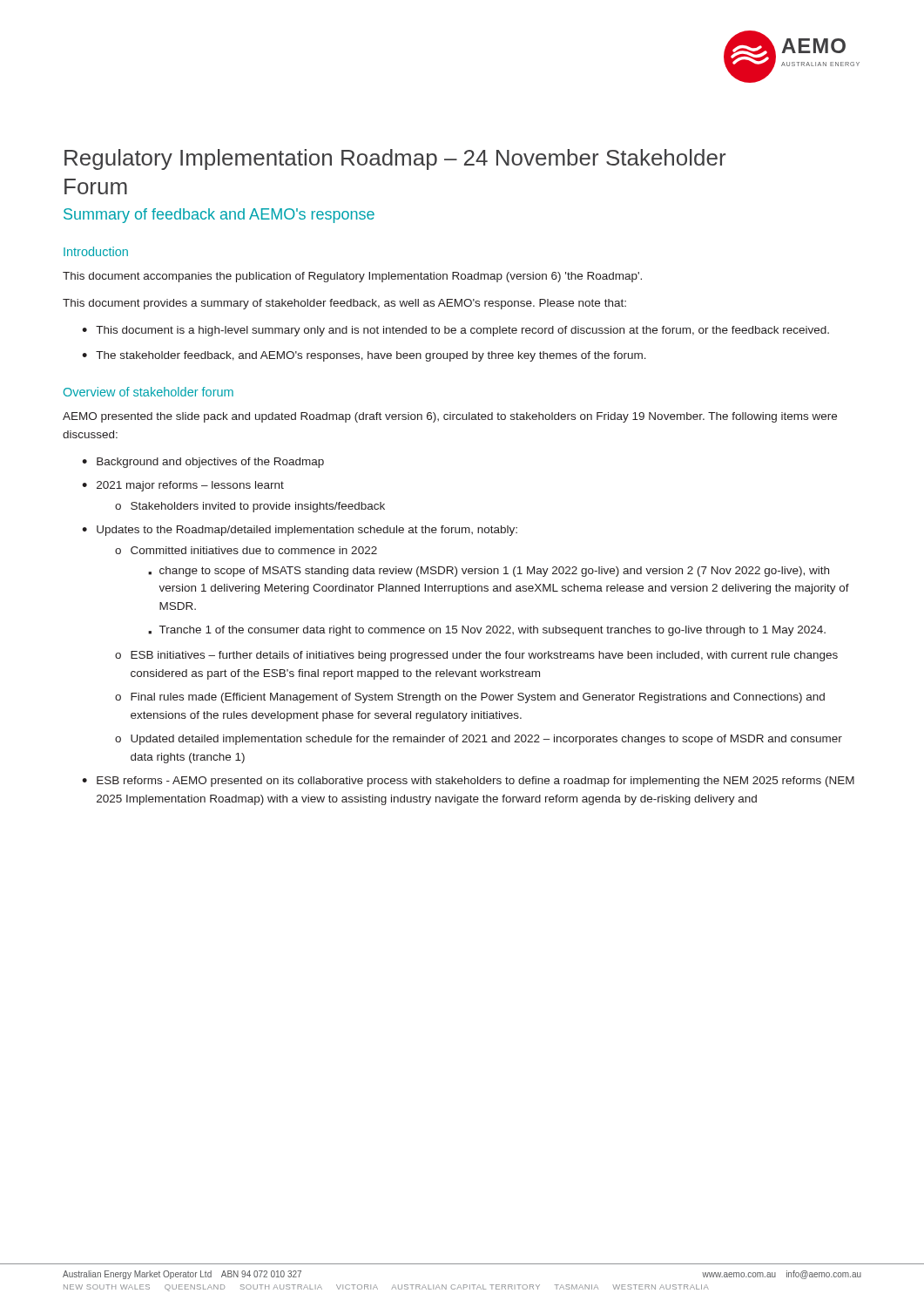This screenshot has height=1307, width=924.
Task: Find the list item that reads "• Background and"
Action: click(203, 462)
